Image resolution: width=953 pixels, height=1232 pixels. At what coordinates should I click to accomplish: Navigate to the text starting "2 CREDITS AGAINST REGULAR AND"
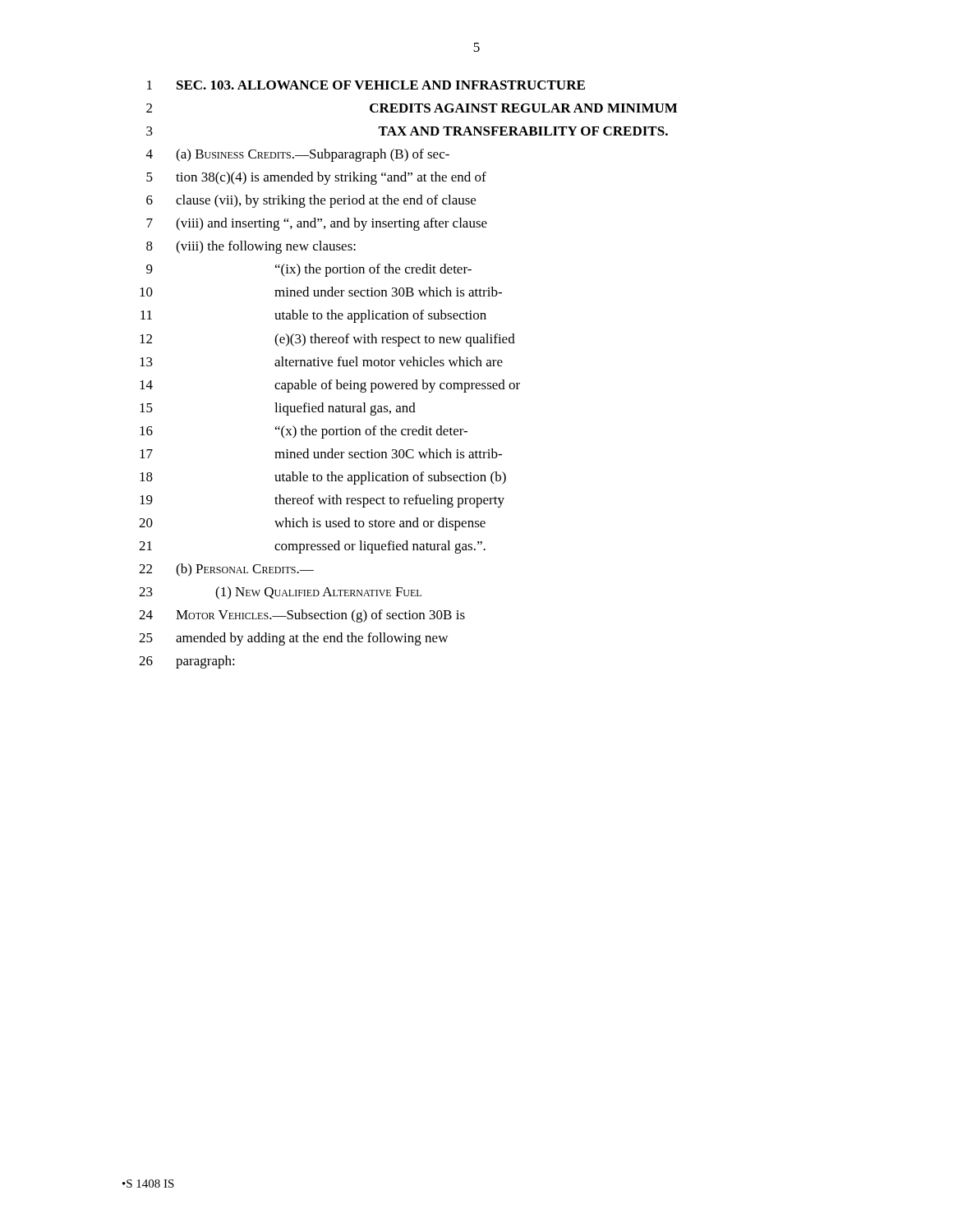pos(496,108)
